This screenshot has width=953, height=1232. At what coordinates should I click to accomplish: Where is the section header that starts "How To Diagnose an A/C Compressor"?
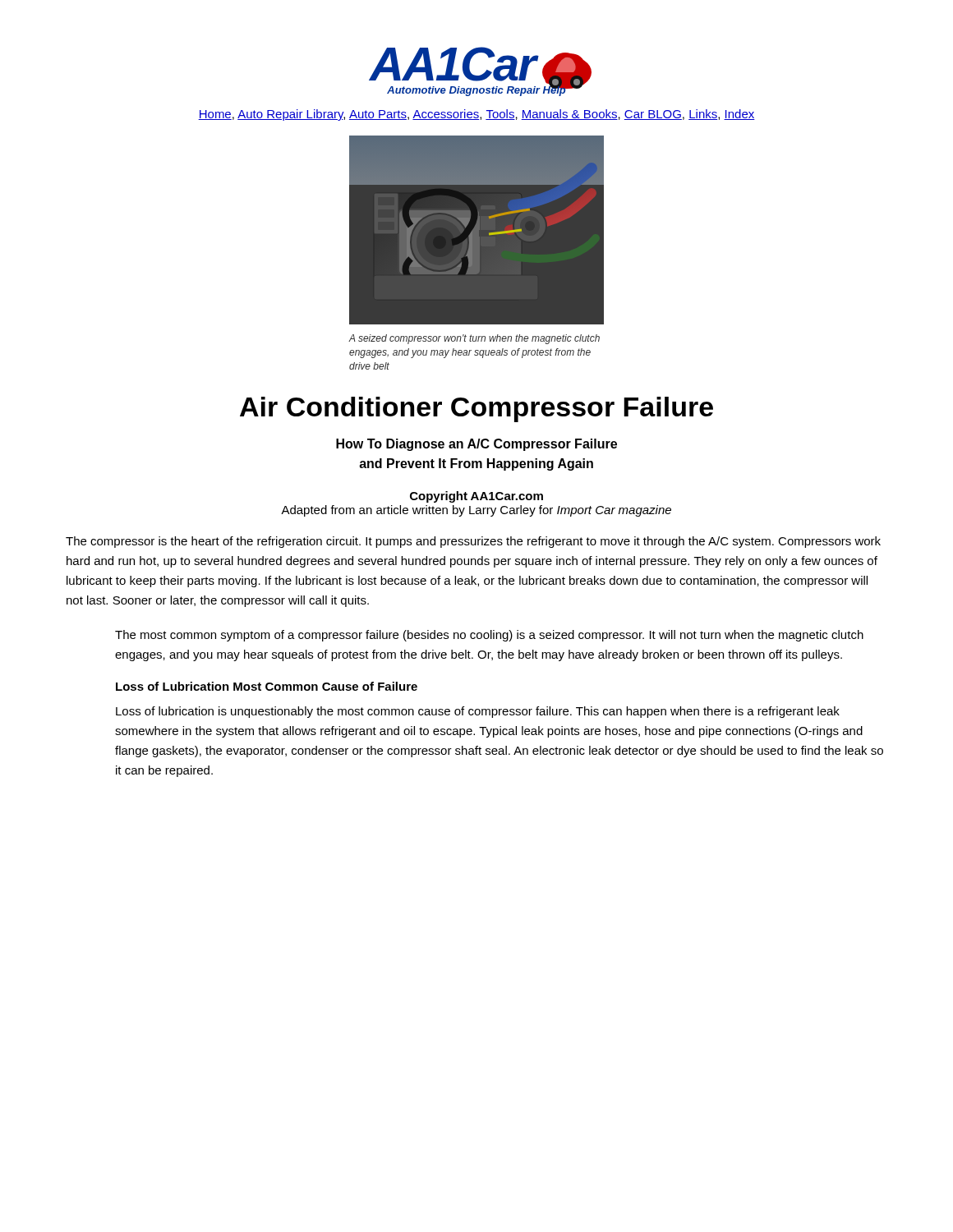tap(476, 454)
